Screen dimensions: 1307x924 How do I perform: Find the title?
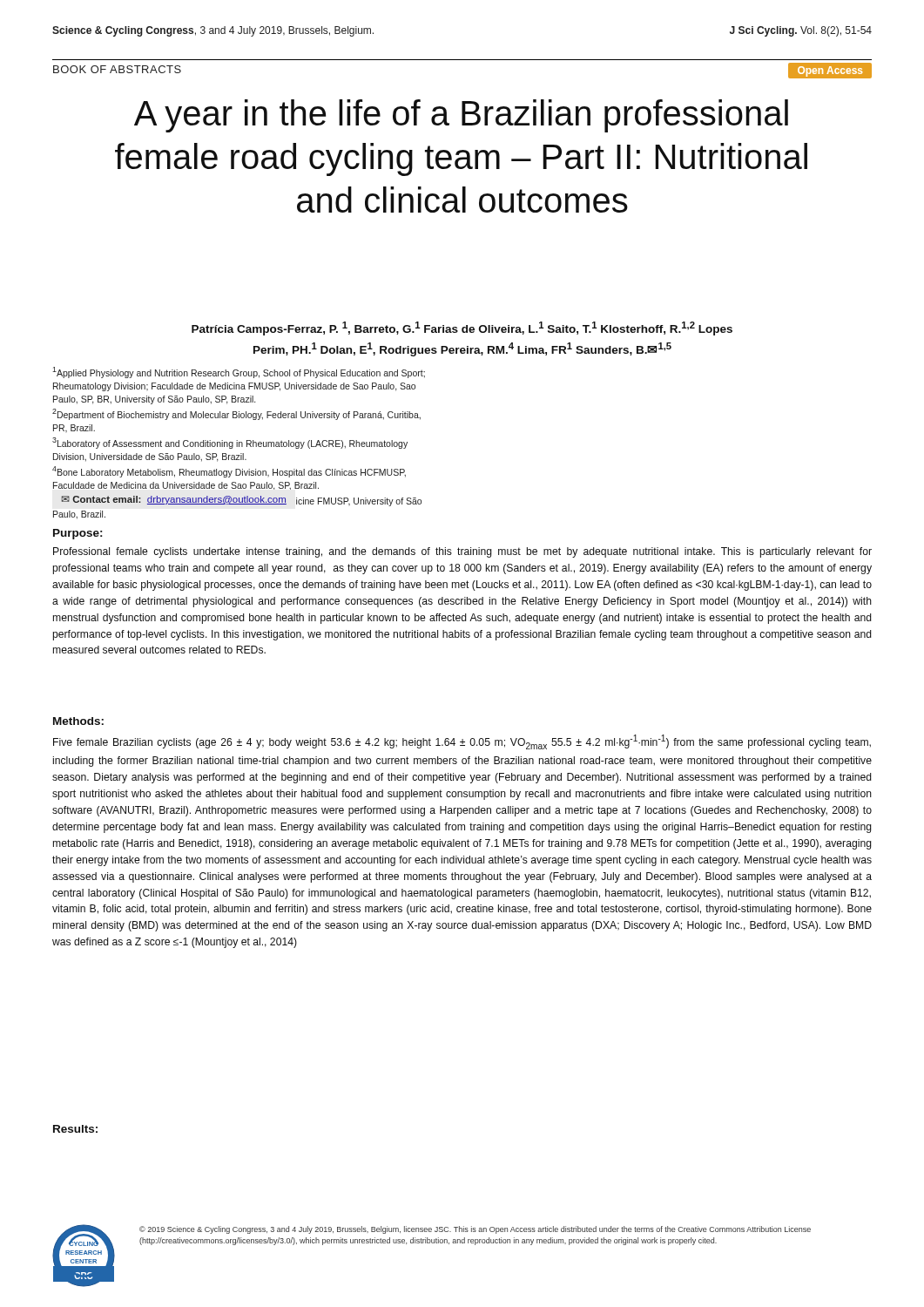pos(462,157)
